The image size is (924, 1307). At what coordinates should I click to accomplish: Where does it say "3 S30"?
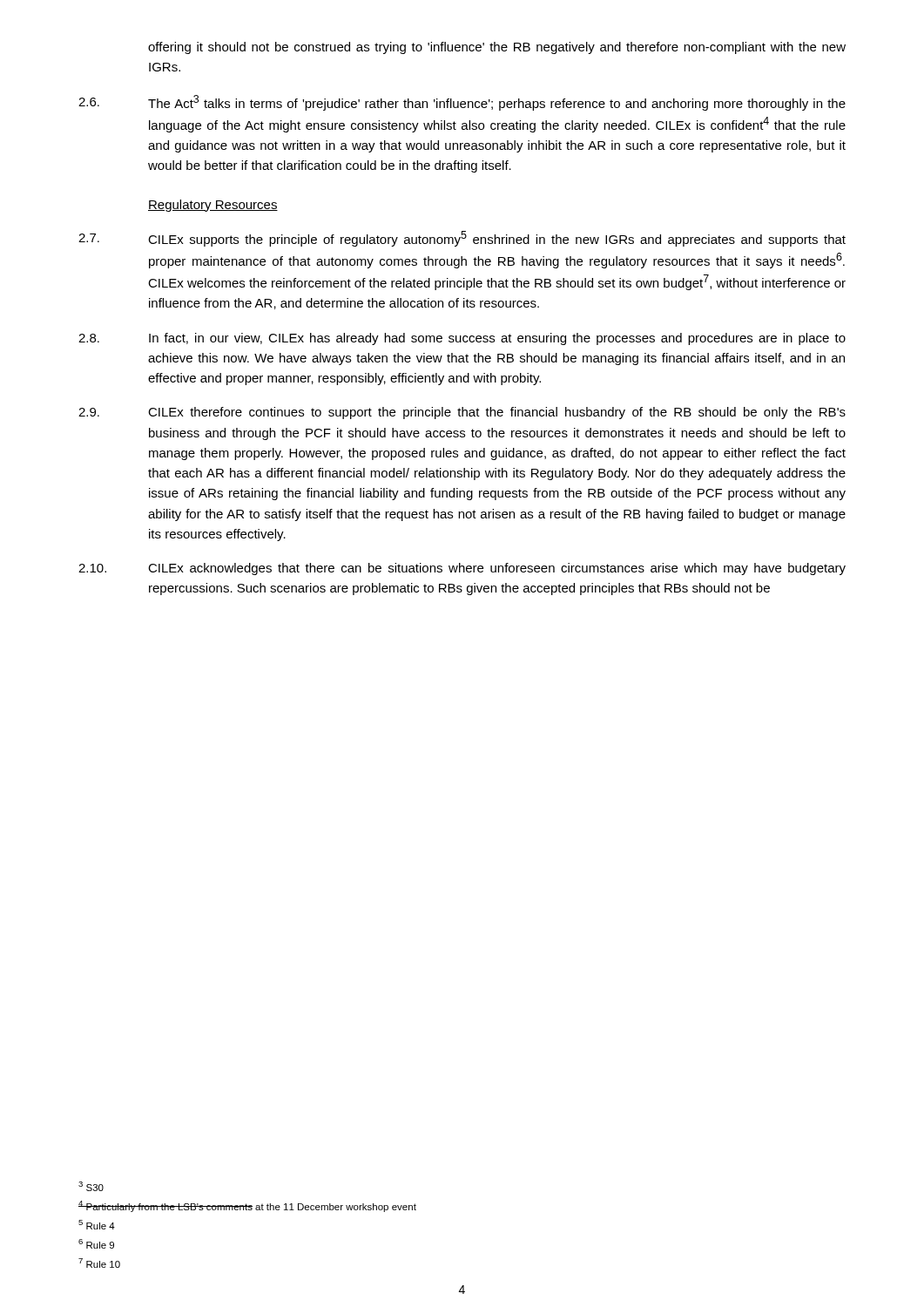(x=91, y=1185)
